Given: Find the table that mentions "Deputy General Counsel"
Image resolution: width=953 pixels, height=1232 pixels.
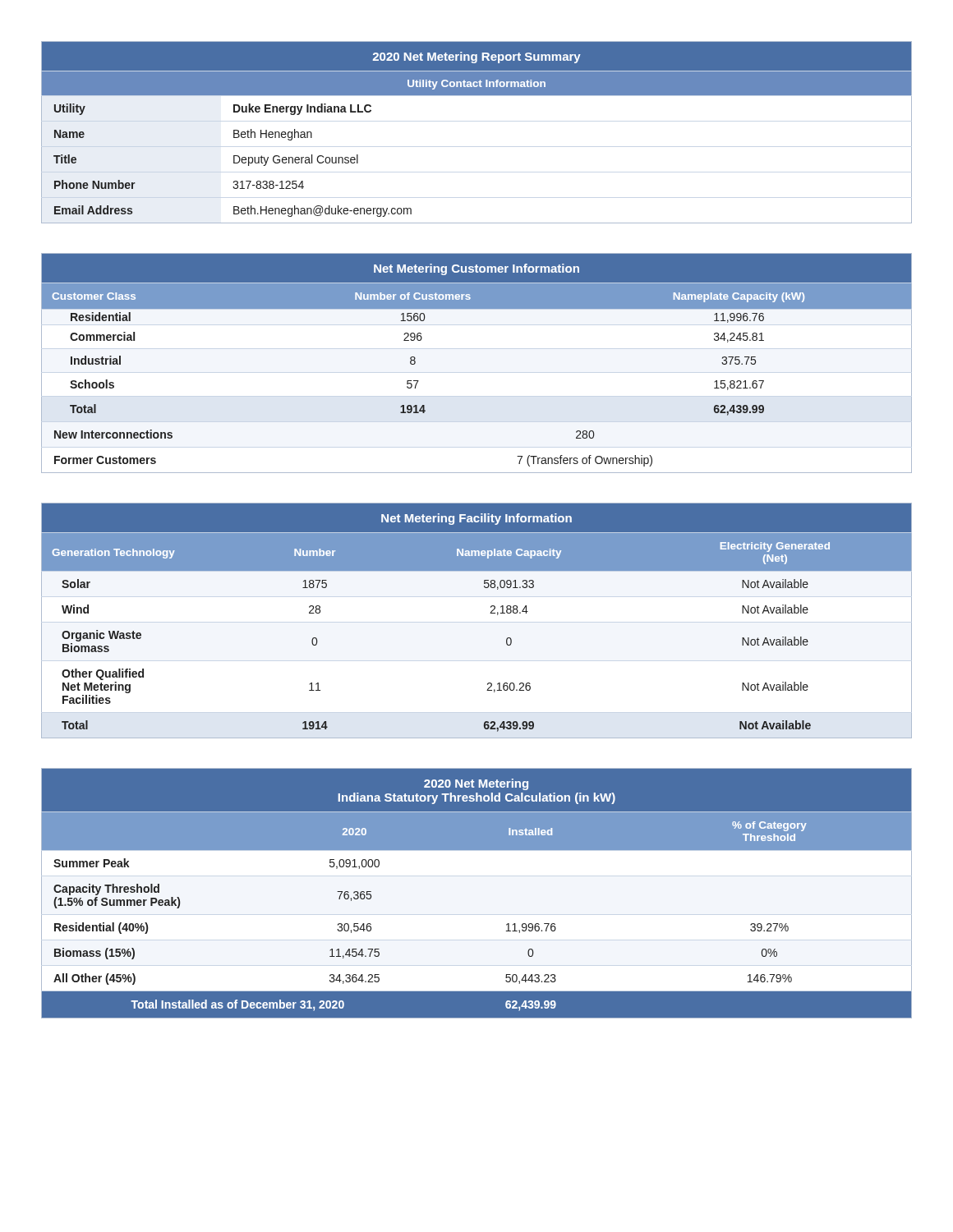Looking at the screenshot, I should point(476,132).
